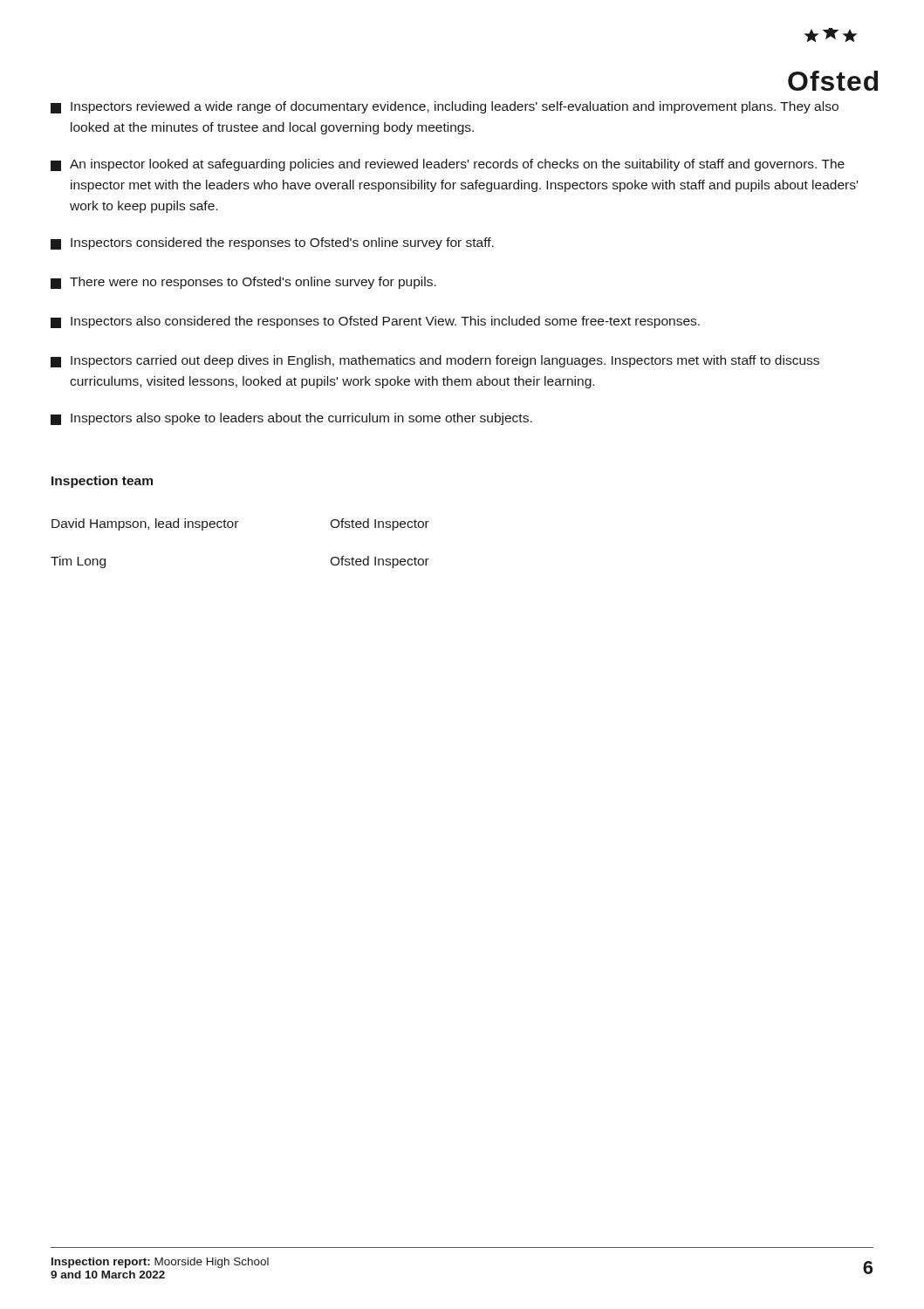Locate the passage starting "Inspectors reviewed a wide range of documentary evidence,"
Viewport: 924px width, 1309px height.
462,117
